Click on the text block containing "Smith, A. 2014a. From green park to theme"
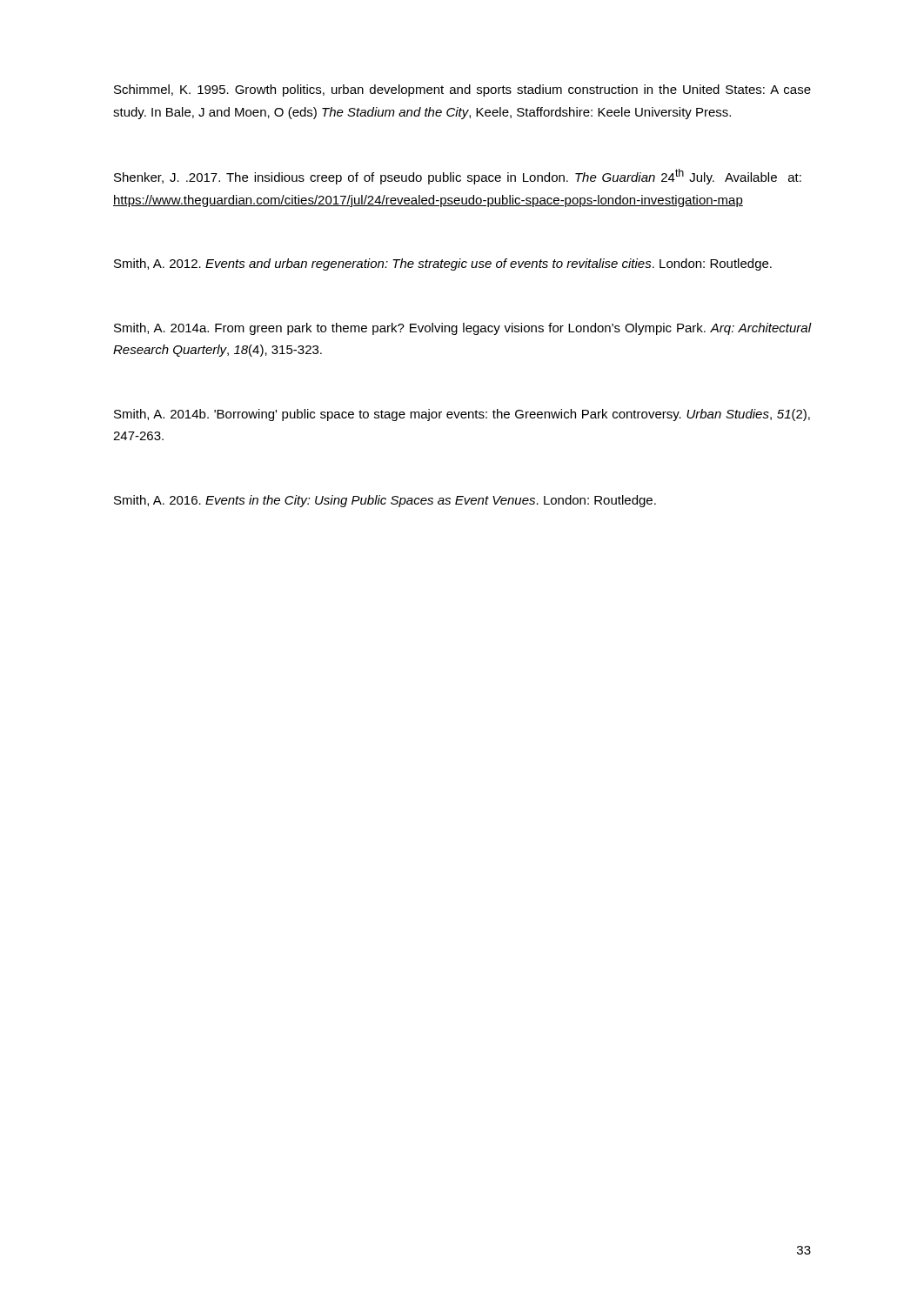This screenshot has width=924, height=1305. click(x=462, y=338)
